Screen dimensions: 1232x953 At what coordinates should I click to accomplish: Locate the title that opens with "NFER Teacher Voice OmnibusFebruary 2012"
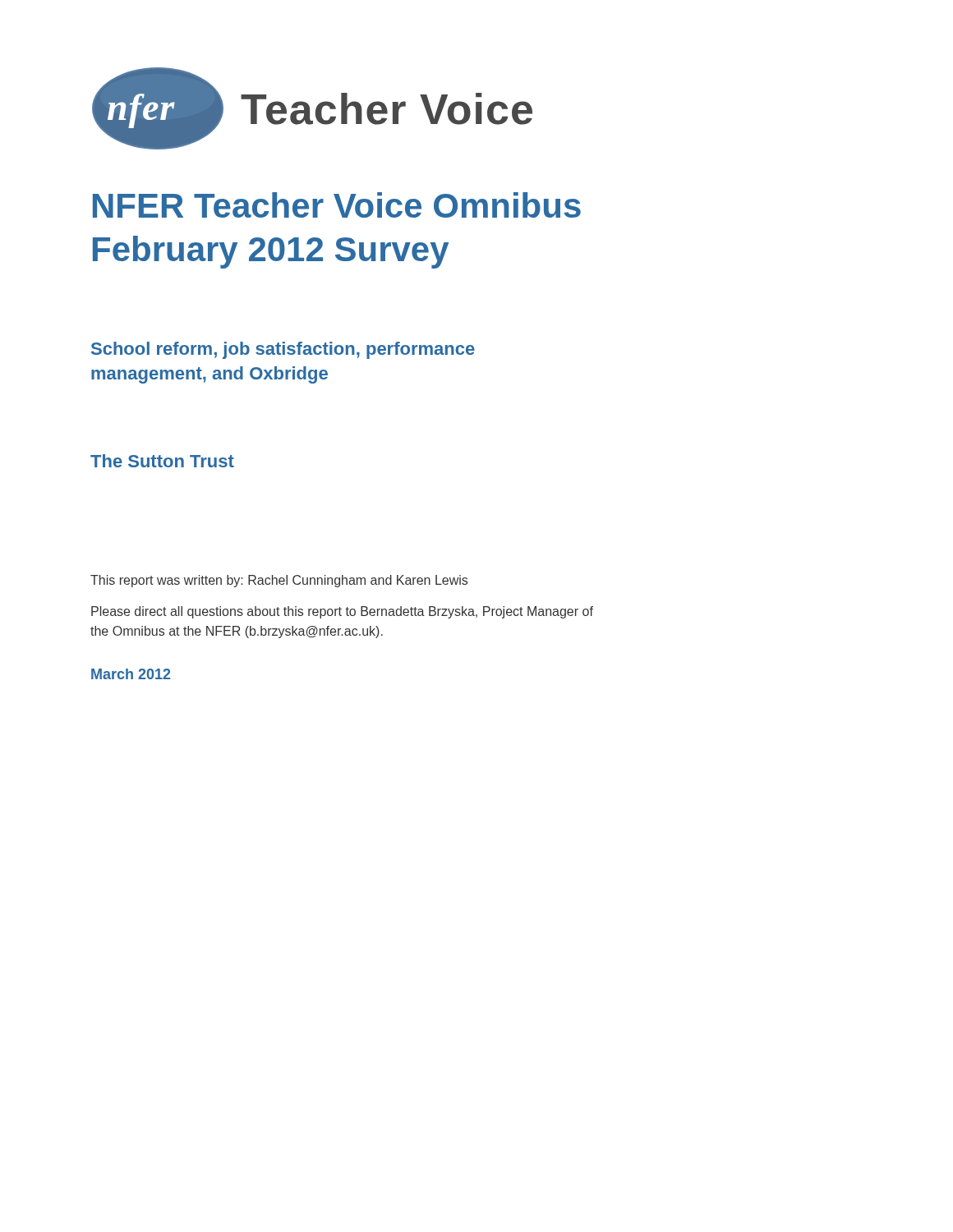336,227
